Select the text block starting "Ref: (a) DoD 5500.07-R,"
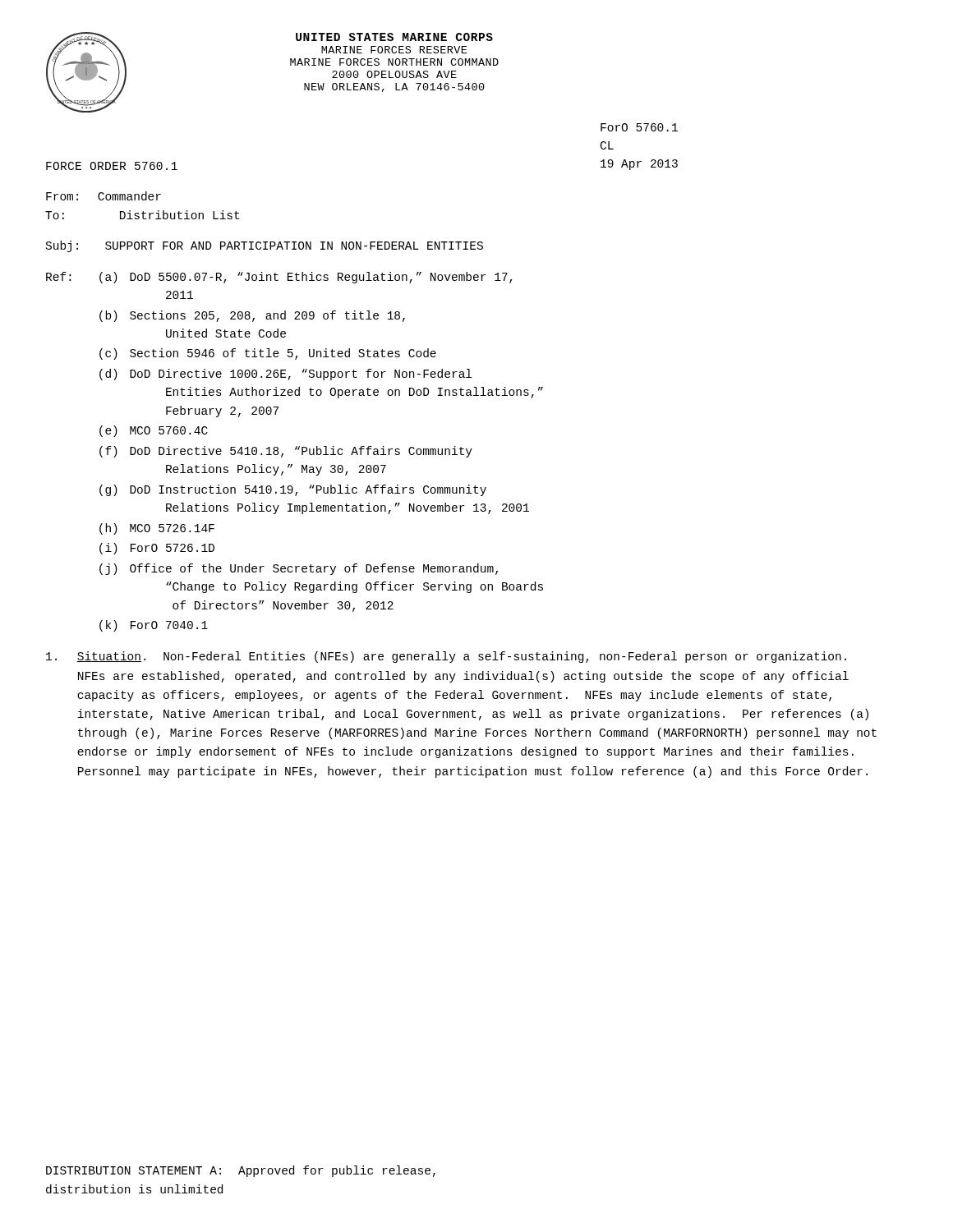Image resolution: width=953 pixels, height=1232 pixels. pyautogui.click(x=462, y=453)
